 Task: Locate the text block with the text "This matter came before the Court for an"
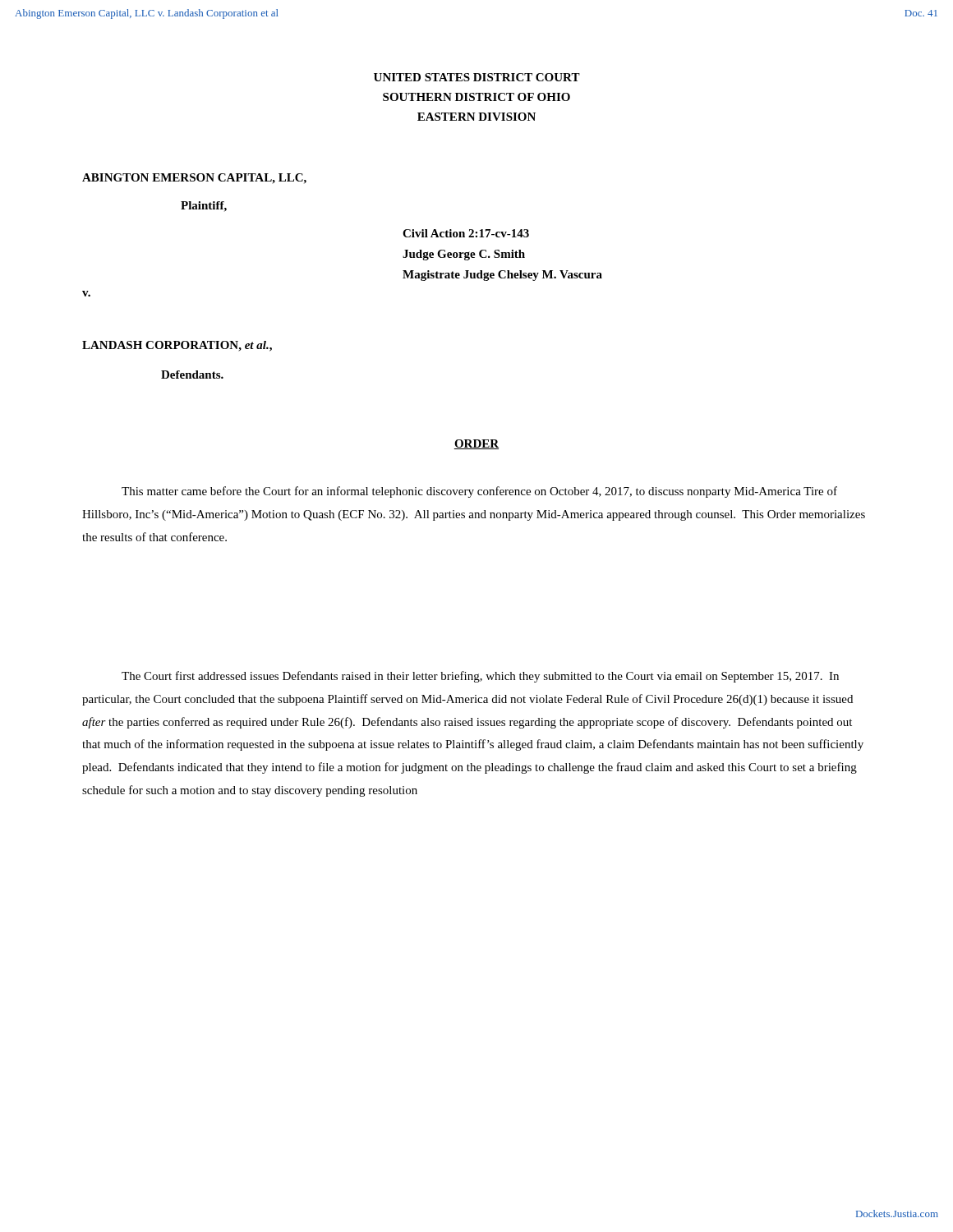tap(476, 515)
